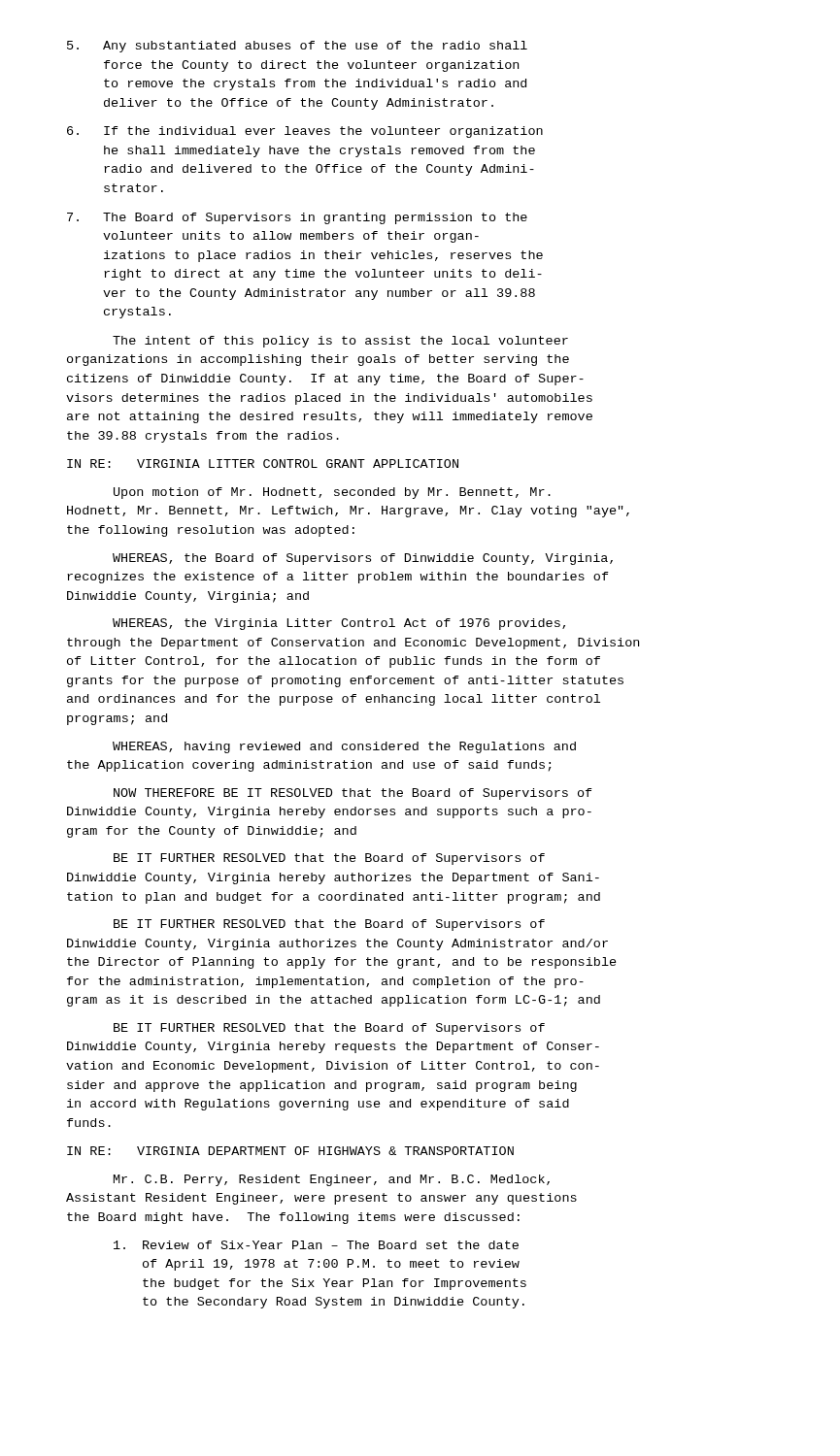Locate the block of text that opens with "Review of Six-Year"
The width and height of the screenshot is (840, 1456).
320,1274
